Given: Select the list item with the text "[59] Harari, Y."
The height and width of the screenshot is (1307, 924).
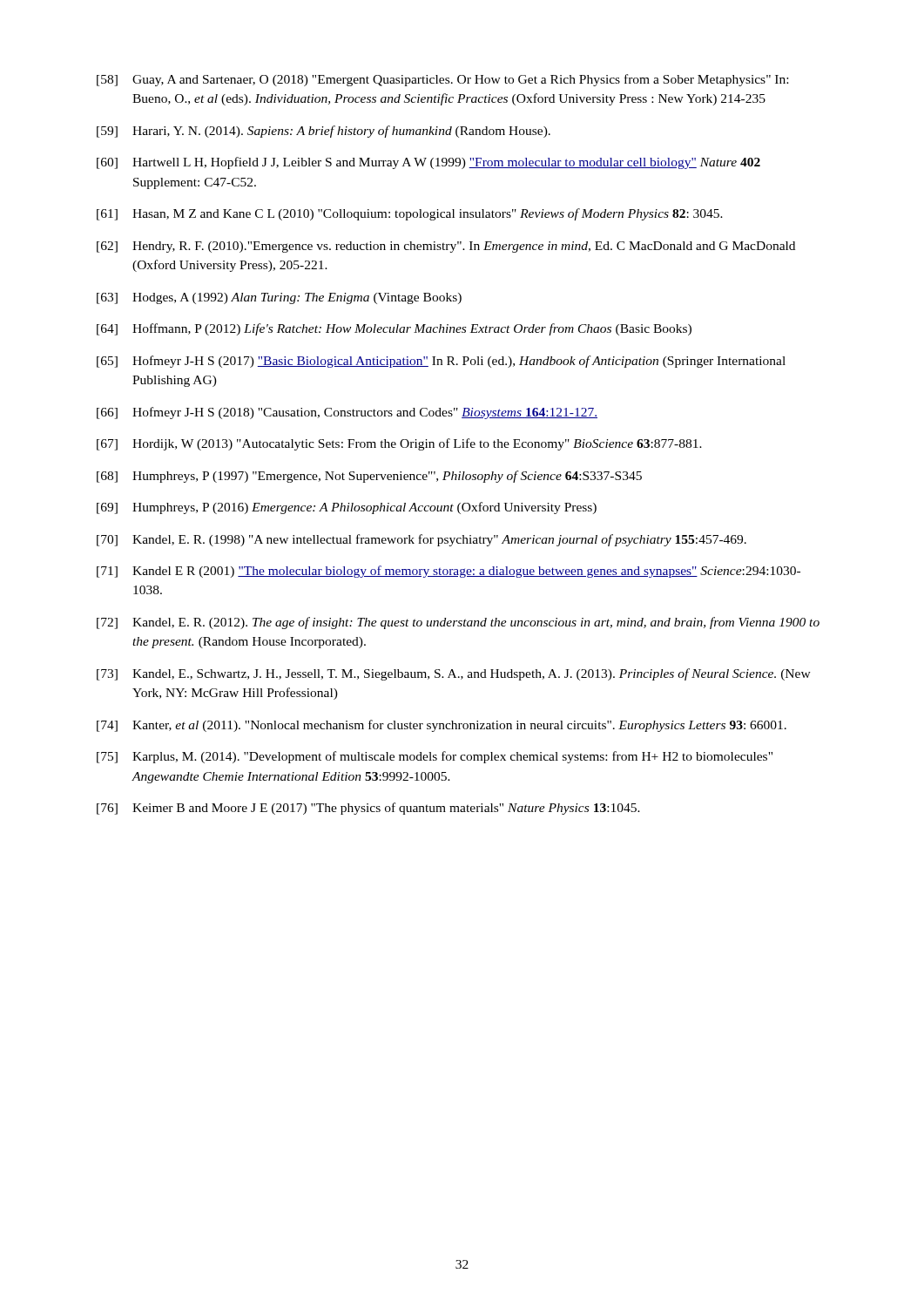Looking at the screenshot, I should [x=462, y=131].
